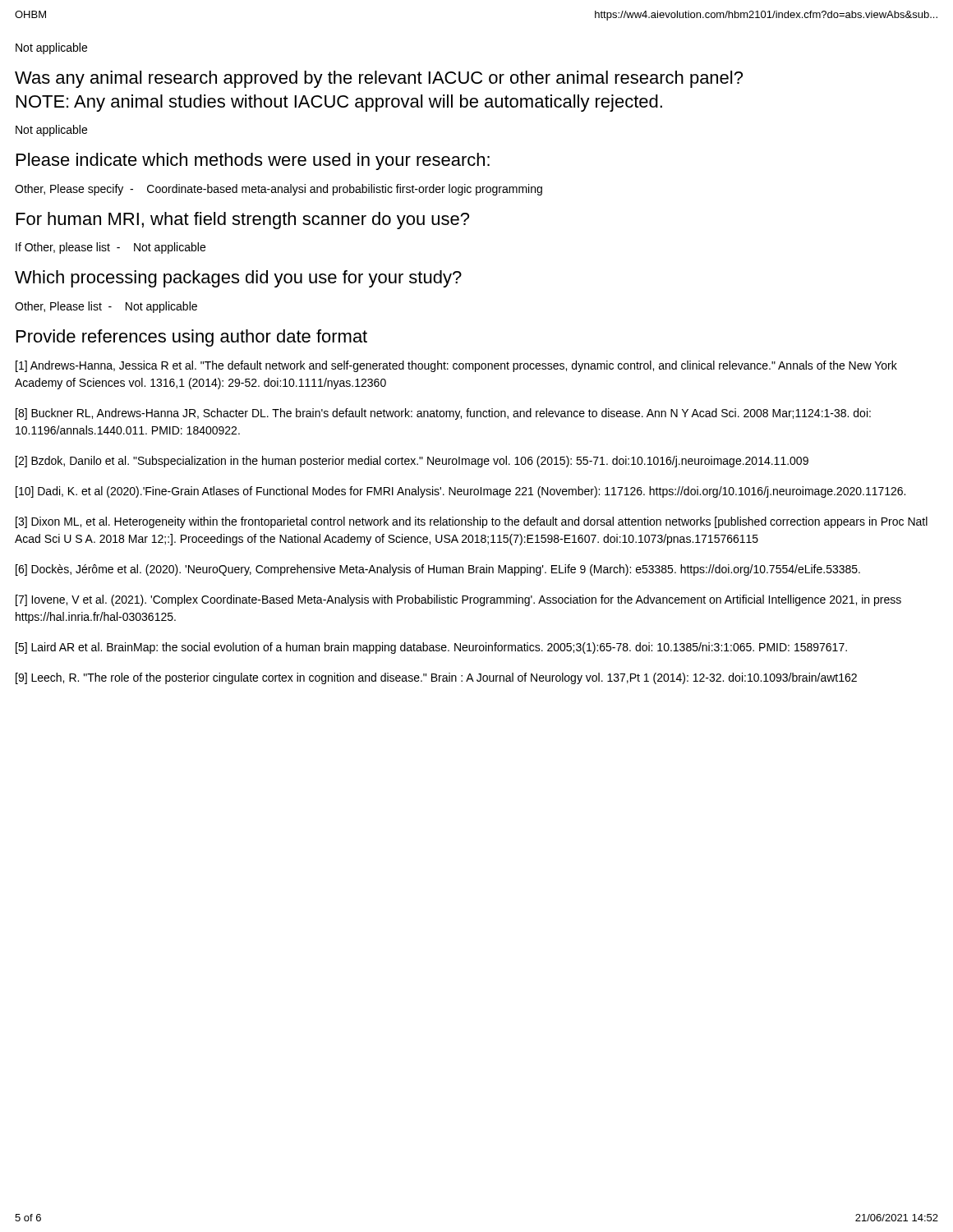Find the block on this page that starts "[9] Leech, R. "The"
953x1232 pixels.
click(436, 677)
